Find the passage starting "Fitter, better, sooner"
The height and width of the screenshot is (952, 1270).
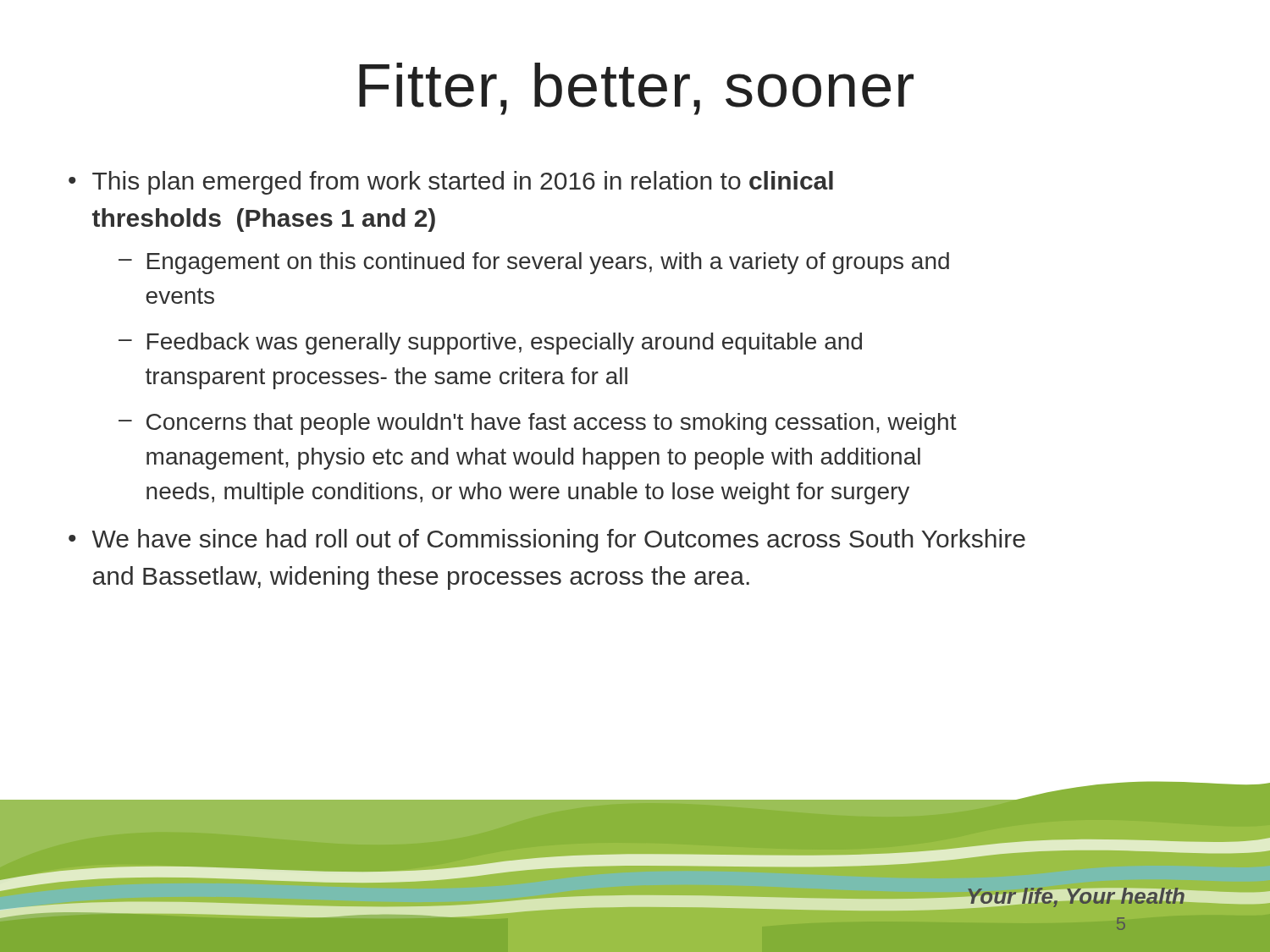(635, 85)
